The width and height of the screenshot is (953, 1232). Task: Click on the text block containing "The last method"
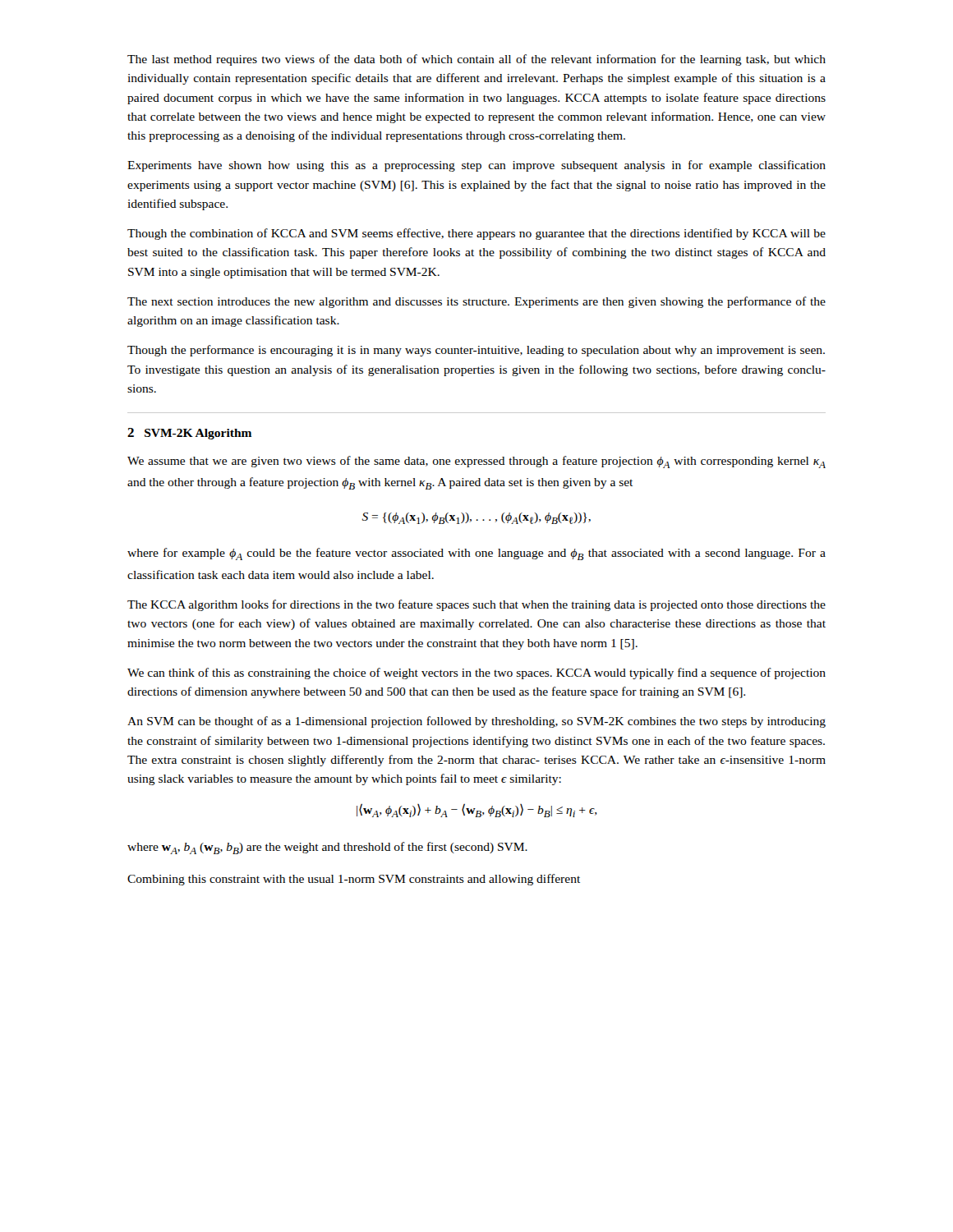coord(476,97)
